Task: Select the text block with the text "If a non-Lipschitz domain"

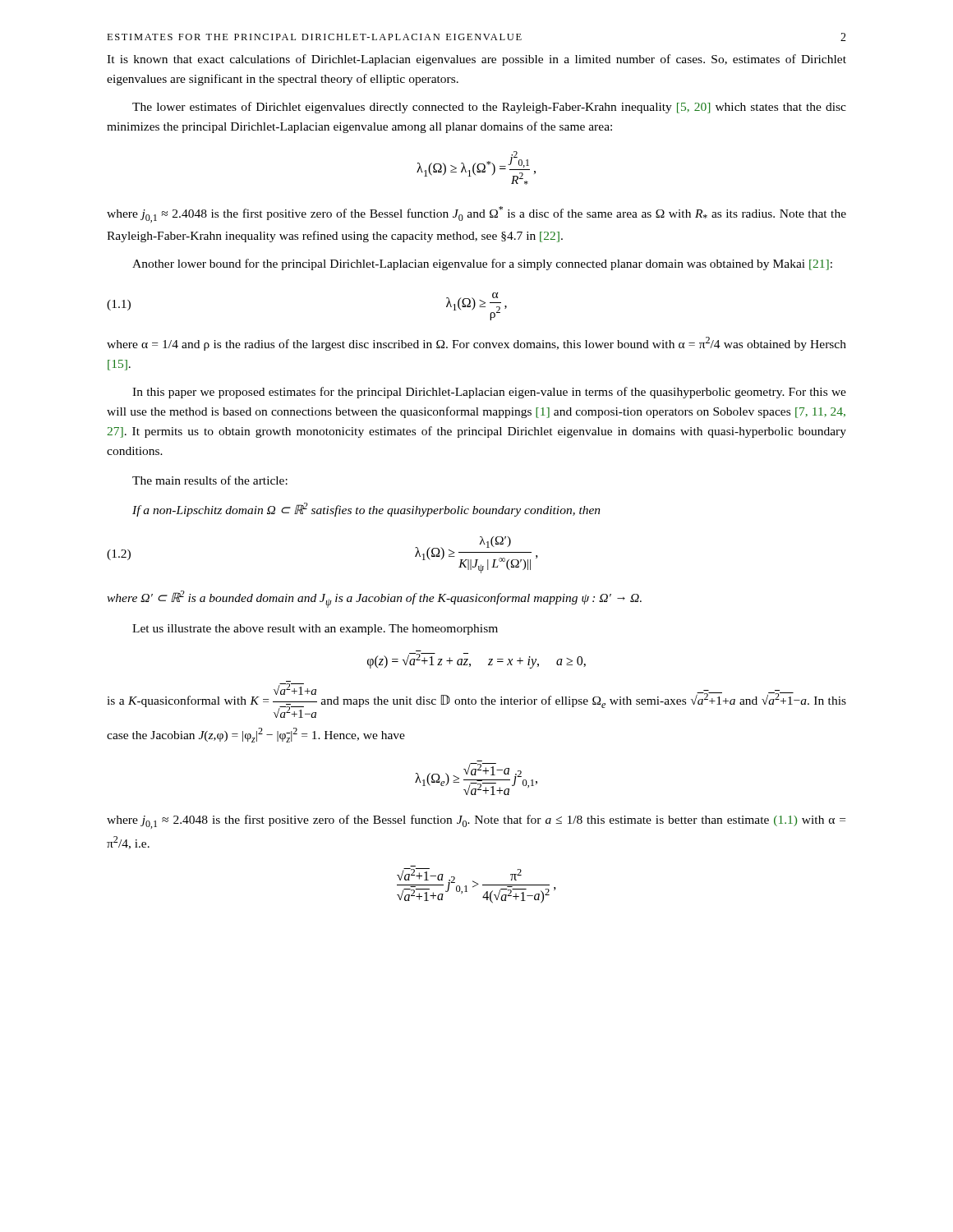Action: [476, 509]
